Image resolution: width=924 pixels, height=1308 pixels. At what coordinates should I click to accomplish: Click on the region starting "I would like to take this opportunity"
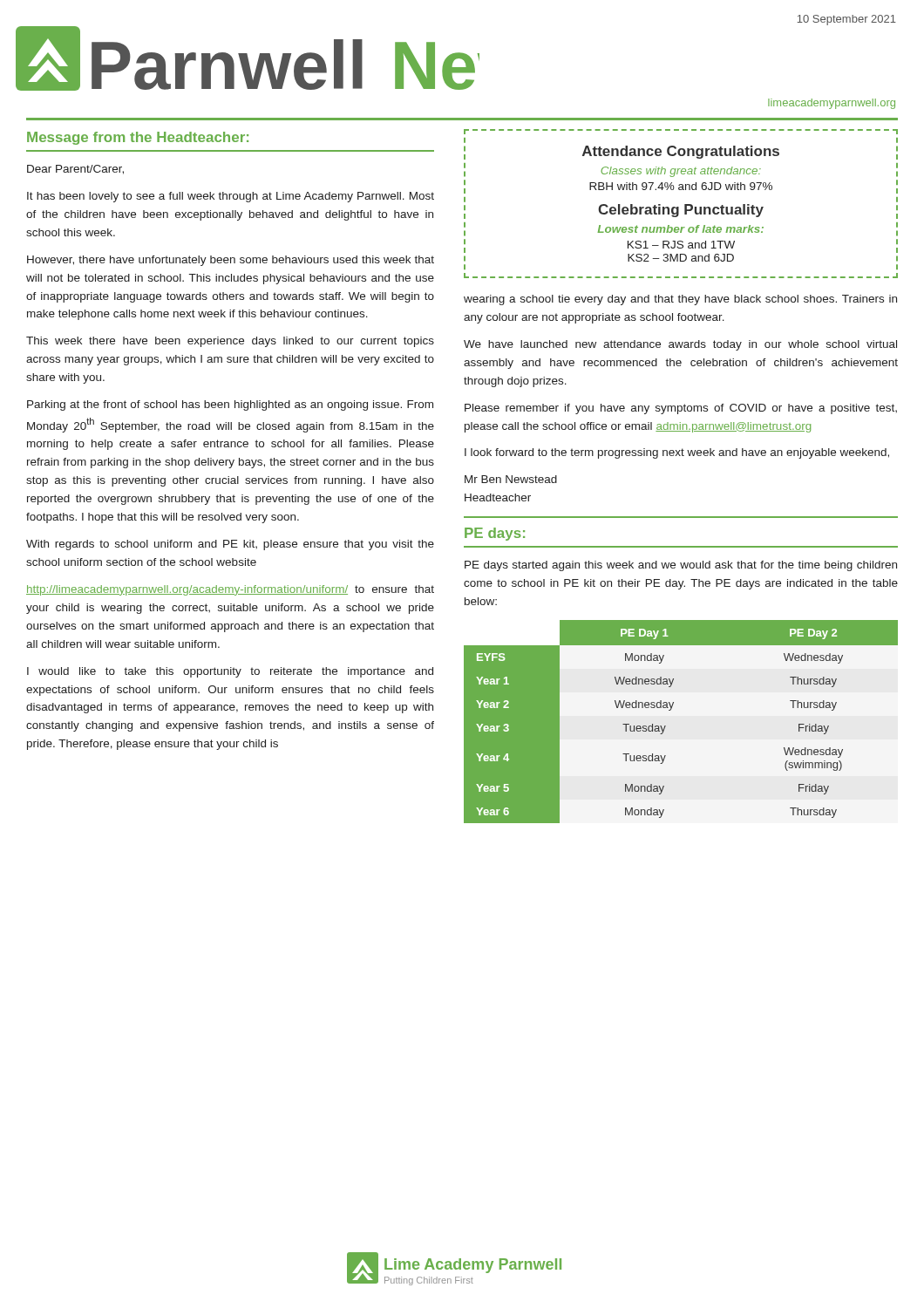point(230,707)
